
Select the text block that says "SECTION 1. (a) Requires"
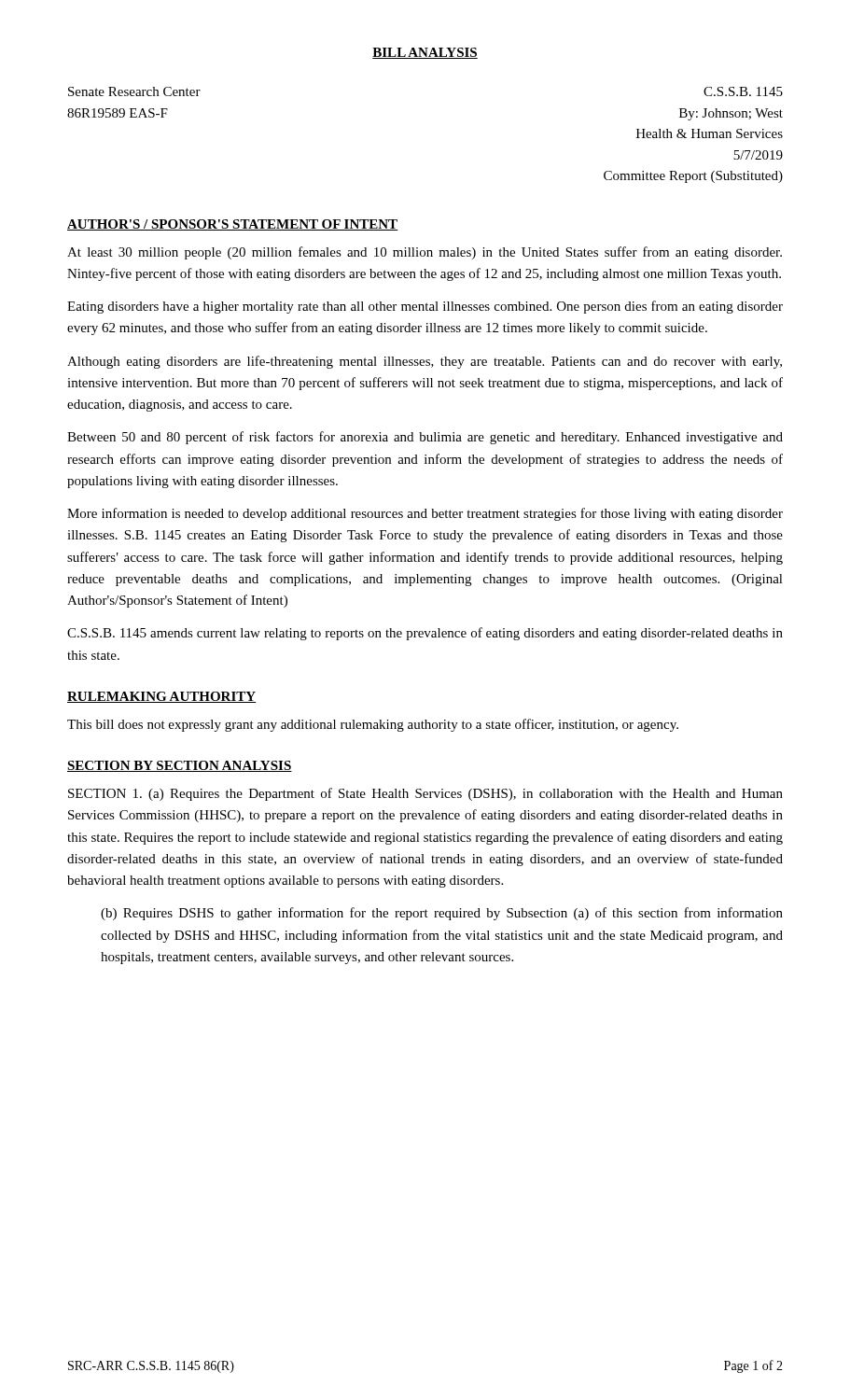[x=425, y=837]
